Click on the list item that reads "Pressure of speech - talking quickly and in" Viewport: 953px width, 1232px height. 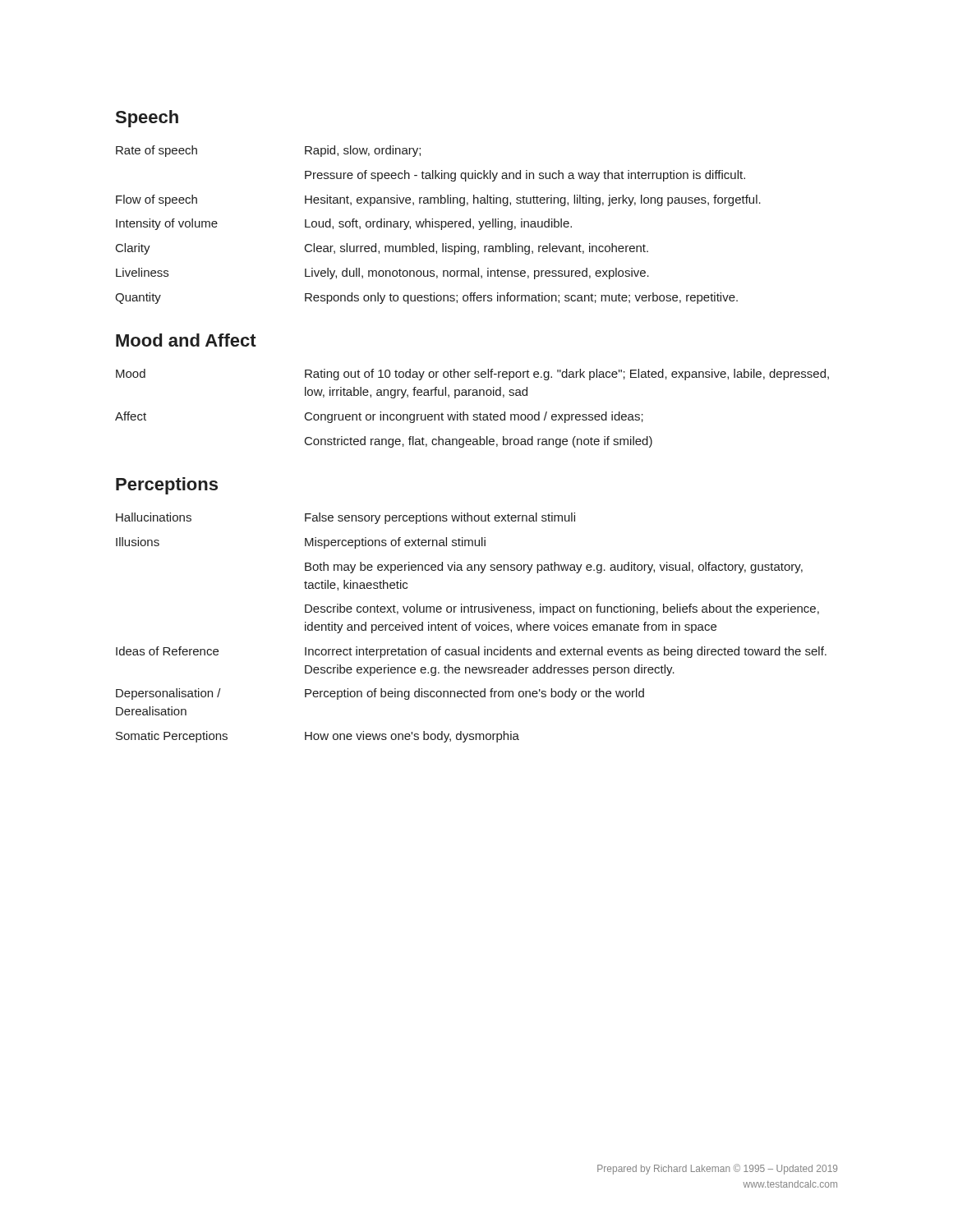tap(476, 175)
